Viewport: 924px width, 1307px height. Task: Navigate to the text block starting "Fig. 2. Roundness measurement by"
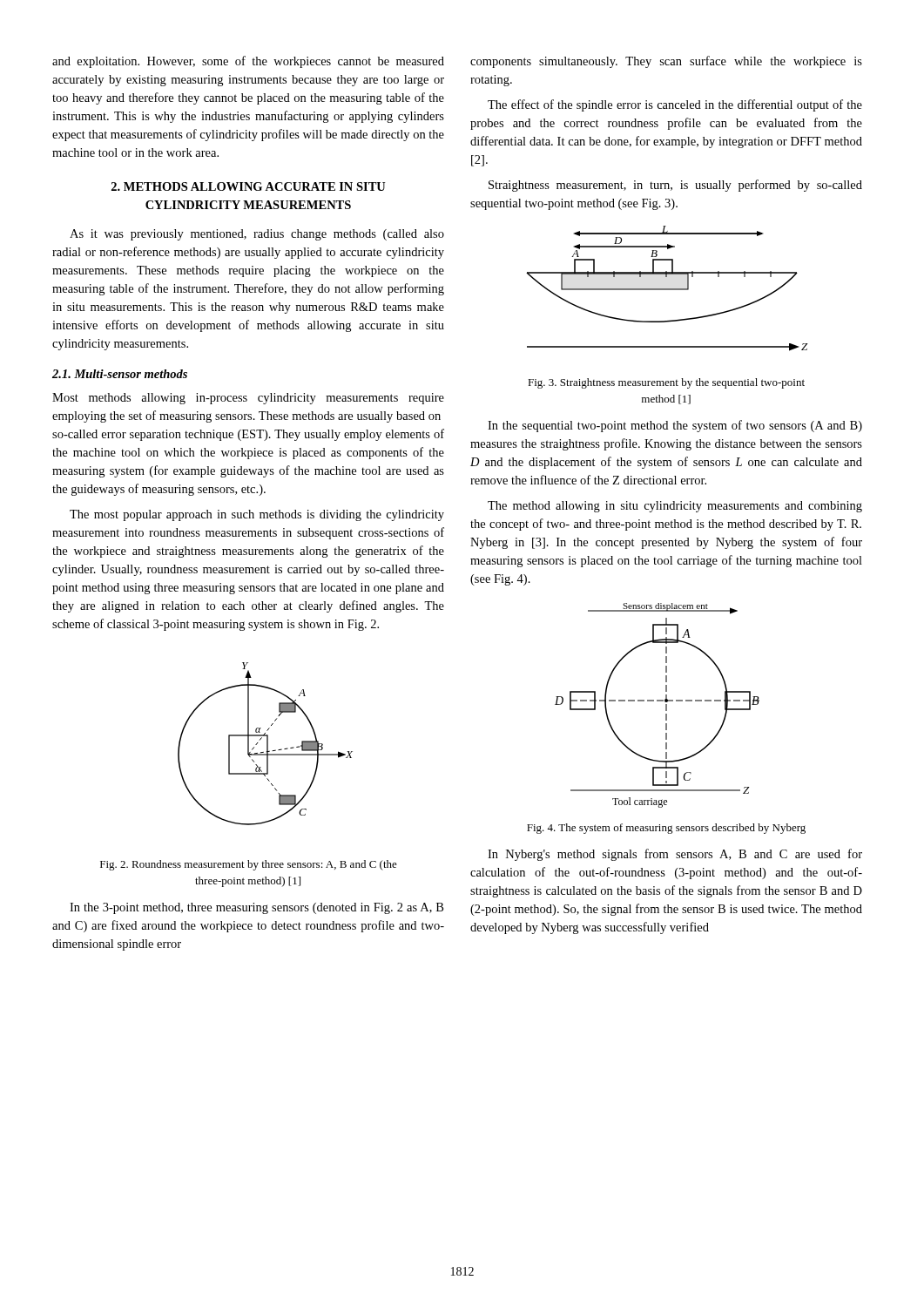pos(248,873)
